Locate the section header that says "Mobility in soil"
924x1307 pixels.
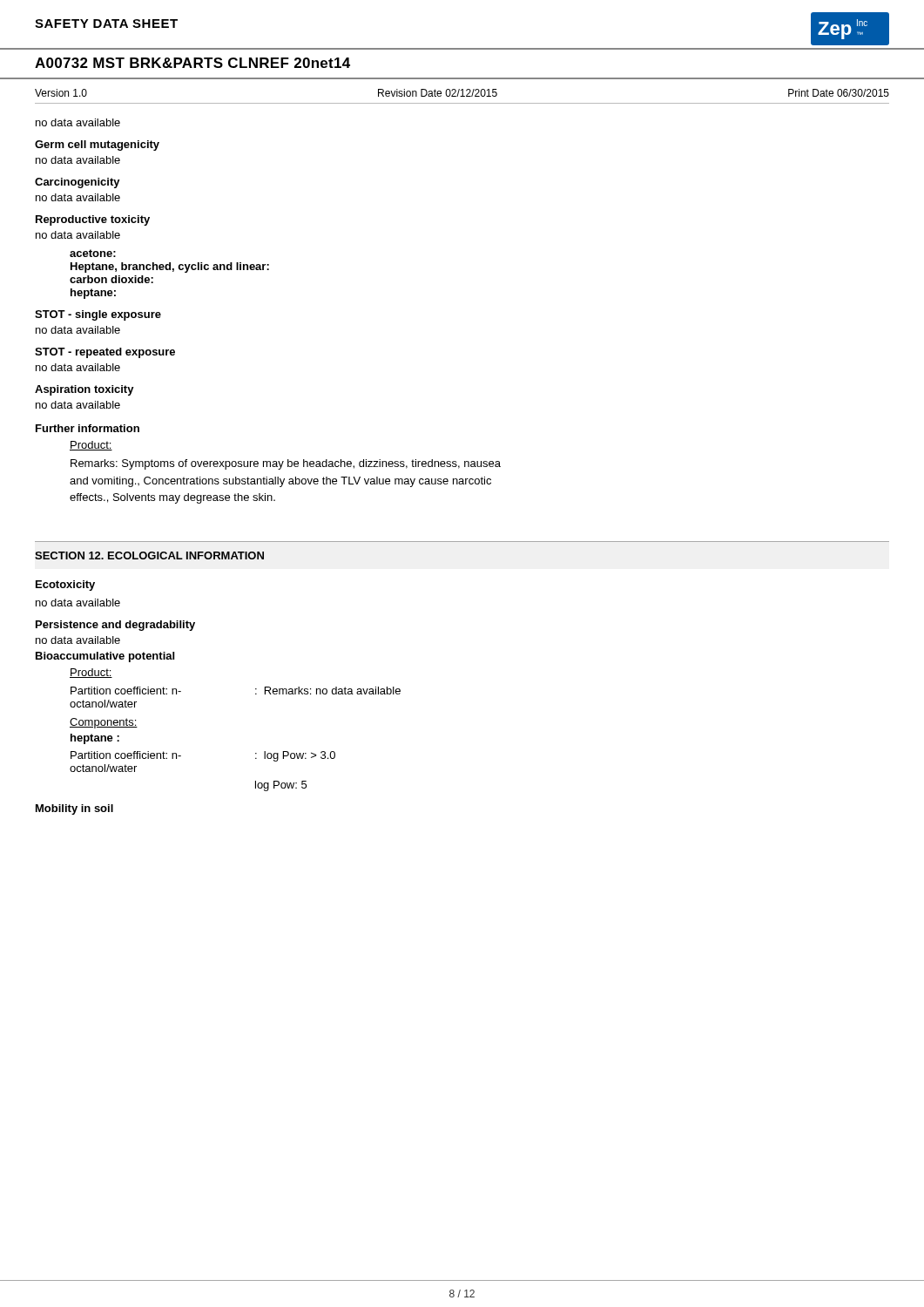point(74,808)
